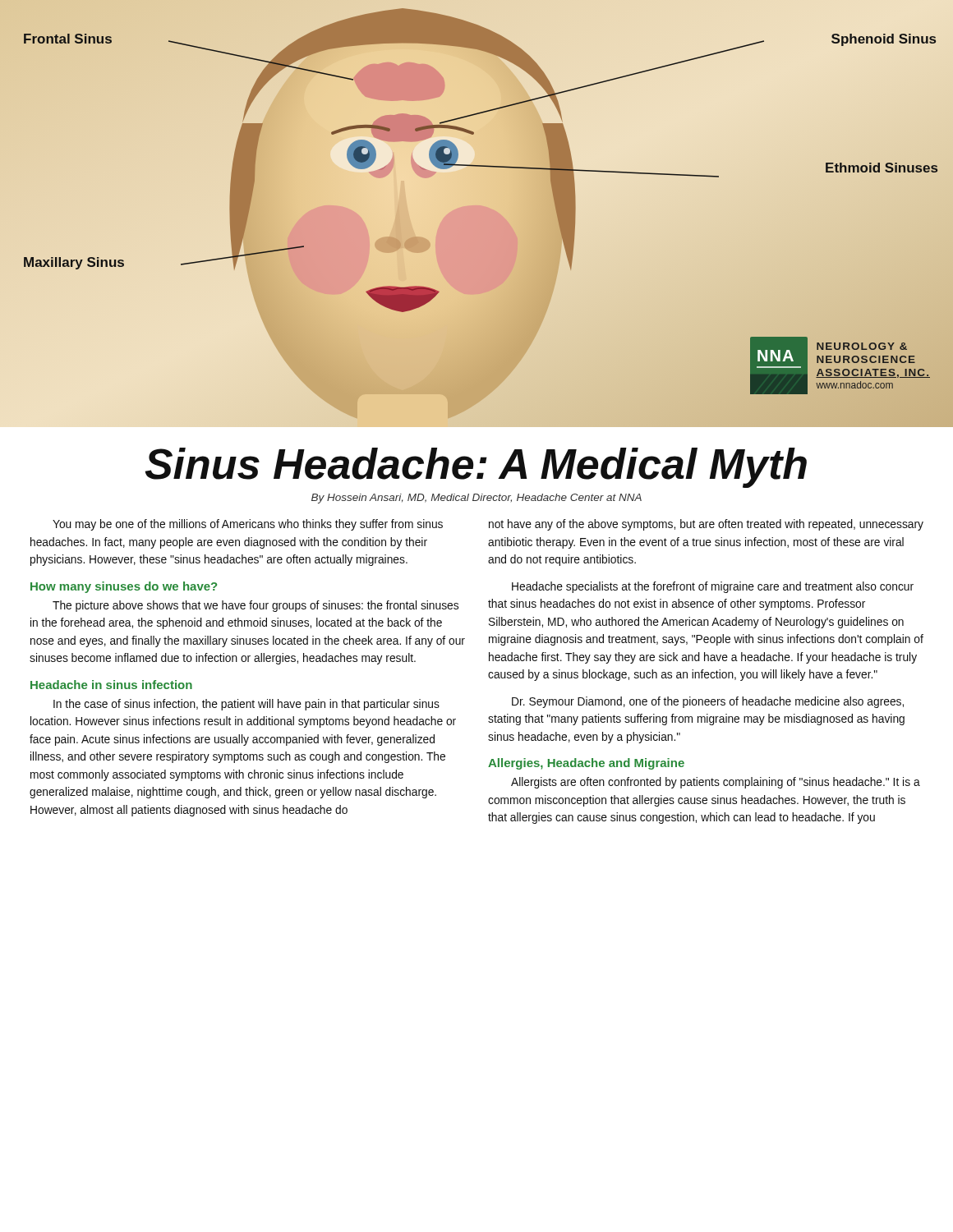Select the block starting "Dr. Seymour Diamond,"
The image size is (953, 1232).
pyautogui.click(x=697, y=719)
